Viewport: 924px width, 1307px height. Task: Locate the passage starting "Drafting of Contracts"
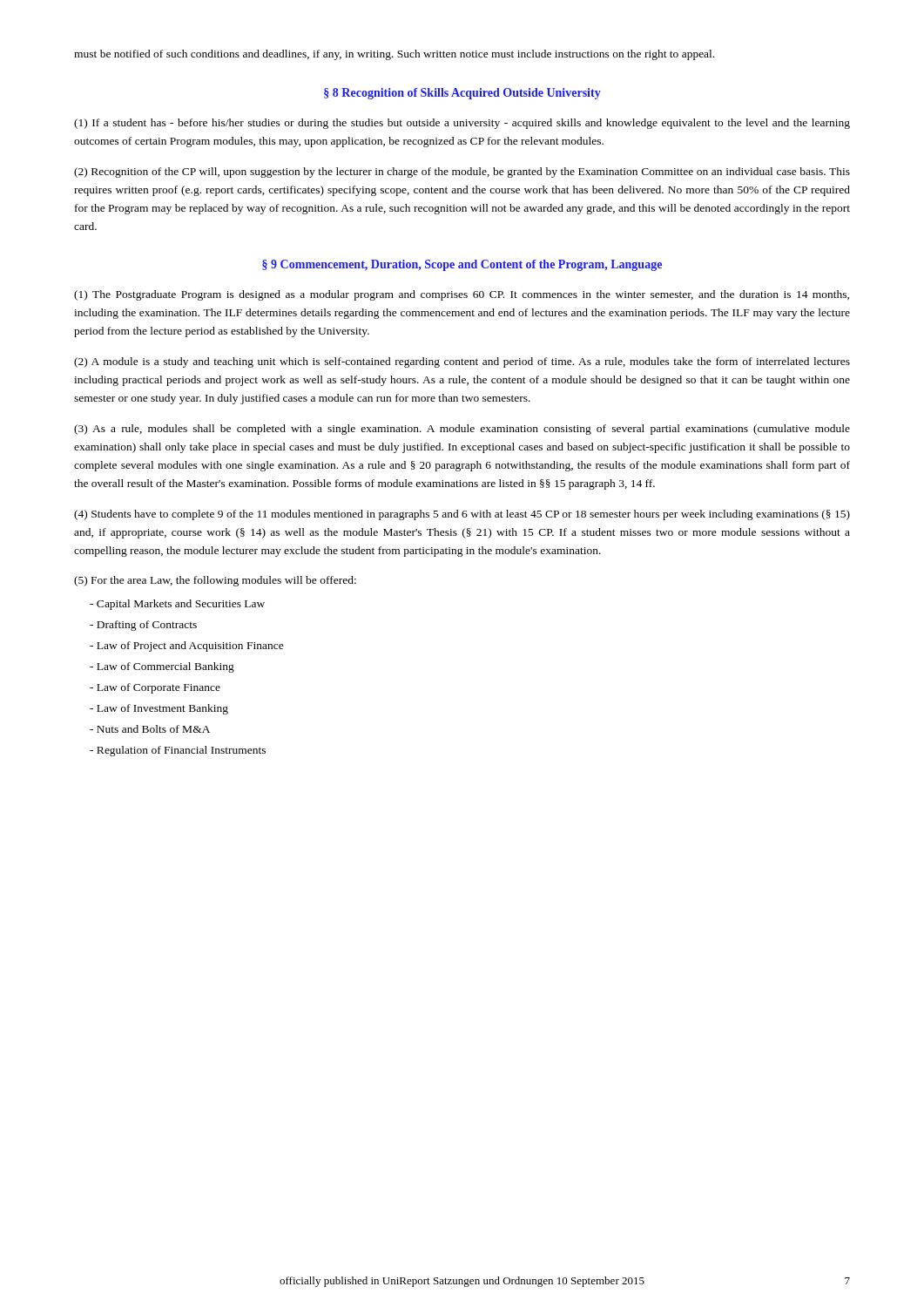[x=143, y=625]
